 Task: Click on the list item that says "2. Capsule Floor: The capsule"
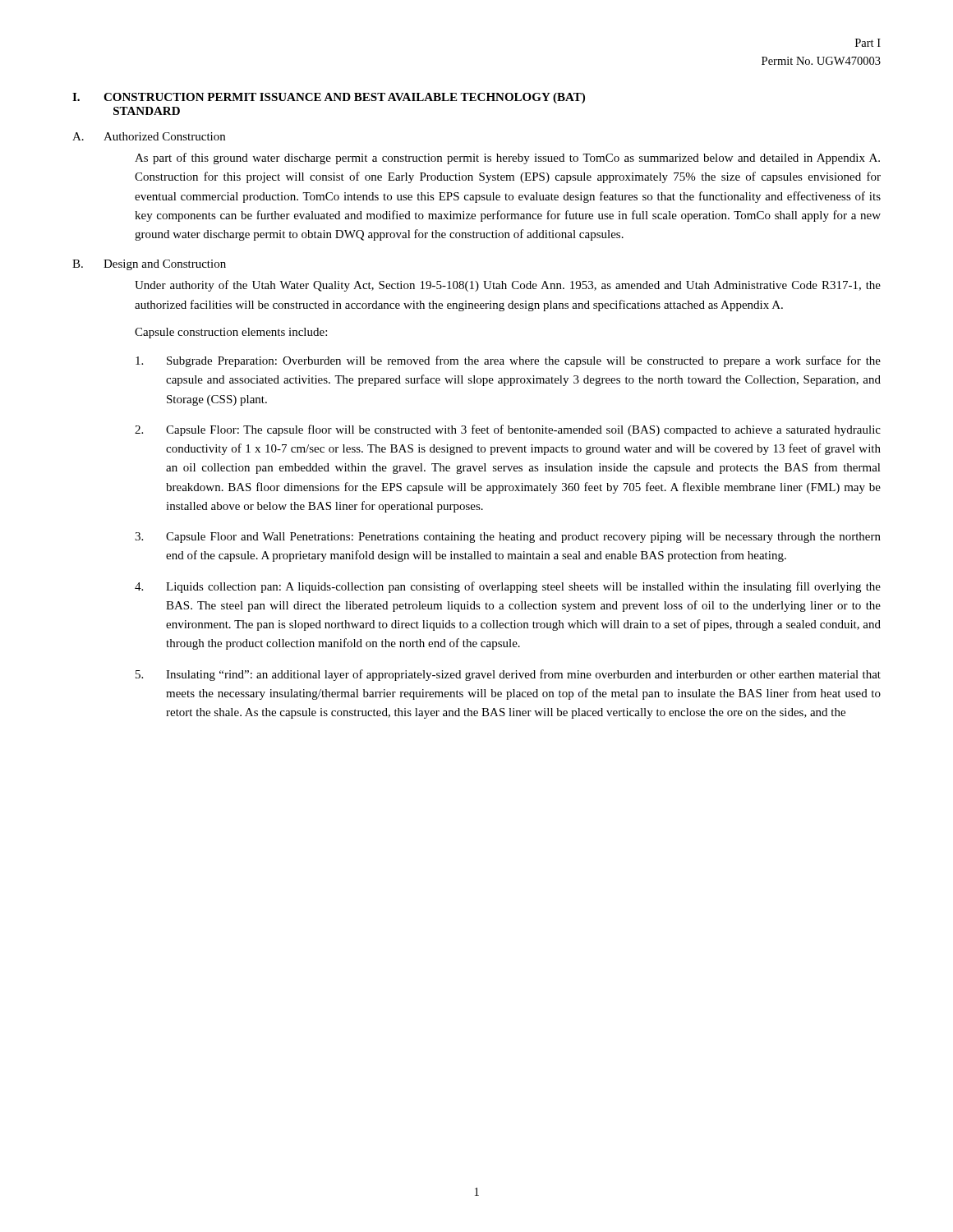pyautogui.click(x=508, y=468)
